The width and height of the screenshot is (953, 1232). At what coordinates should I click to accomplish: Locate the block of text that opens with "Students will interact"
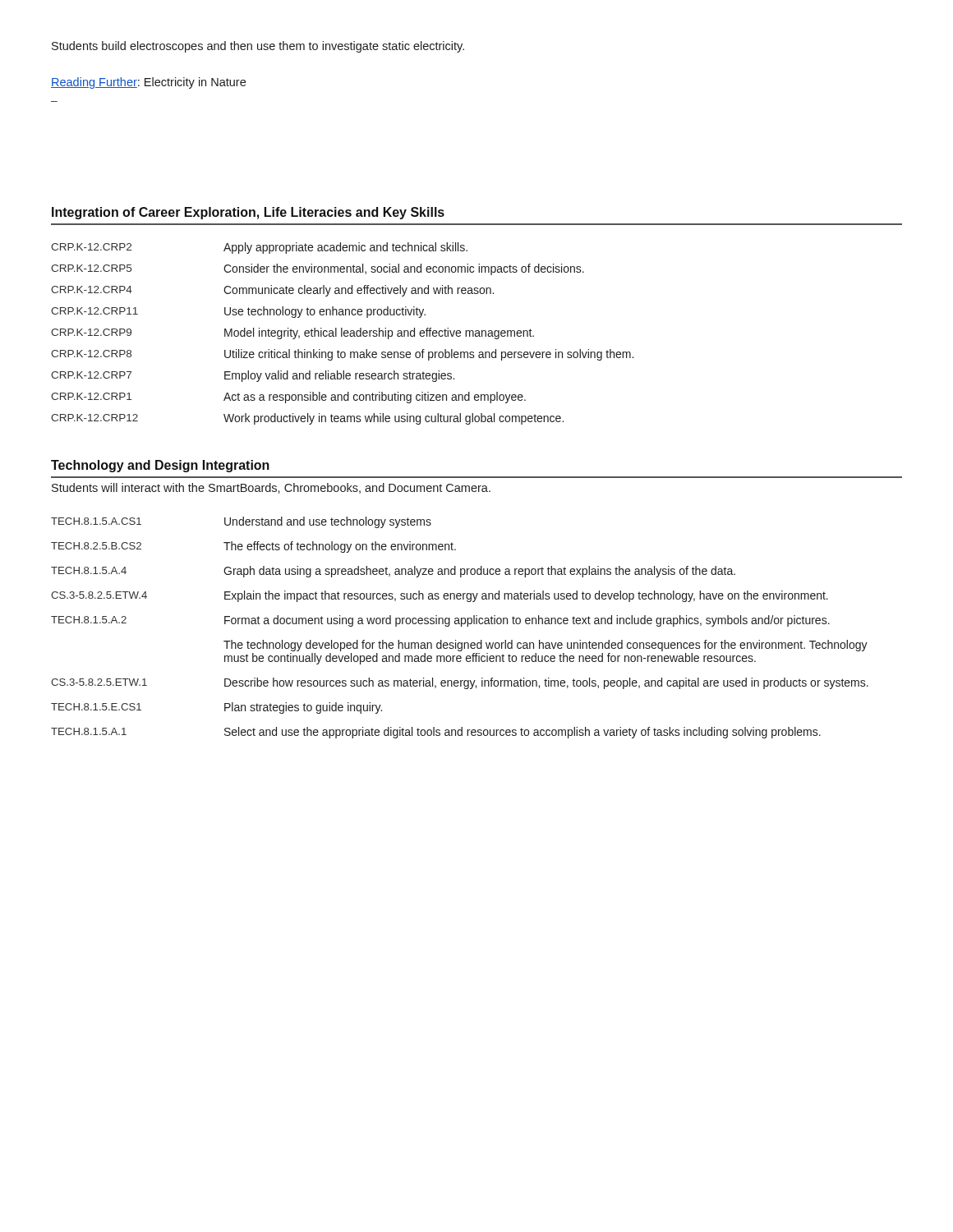[271, 488]
